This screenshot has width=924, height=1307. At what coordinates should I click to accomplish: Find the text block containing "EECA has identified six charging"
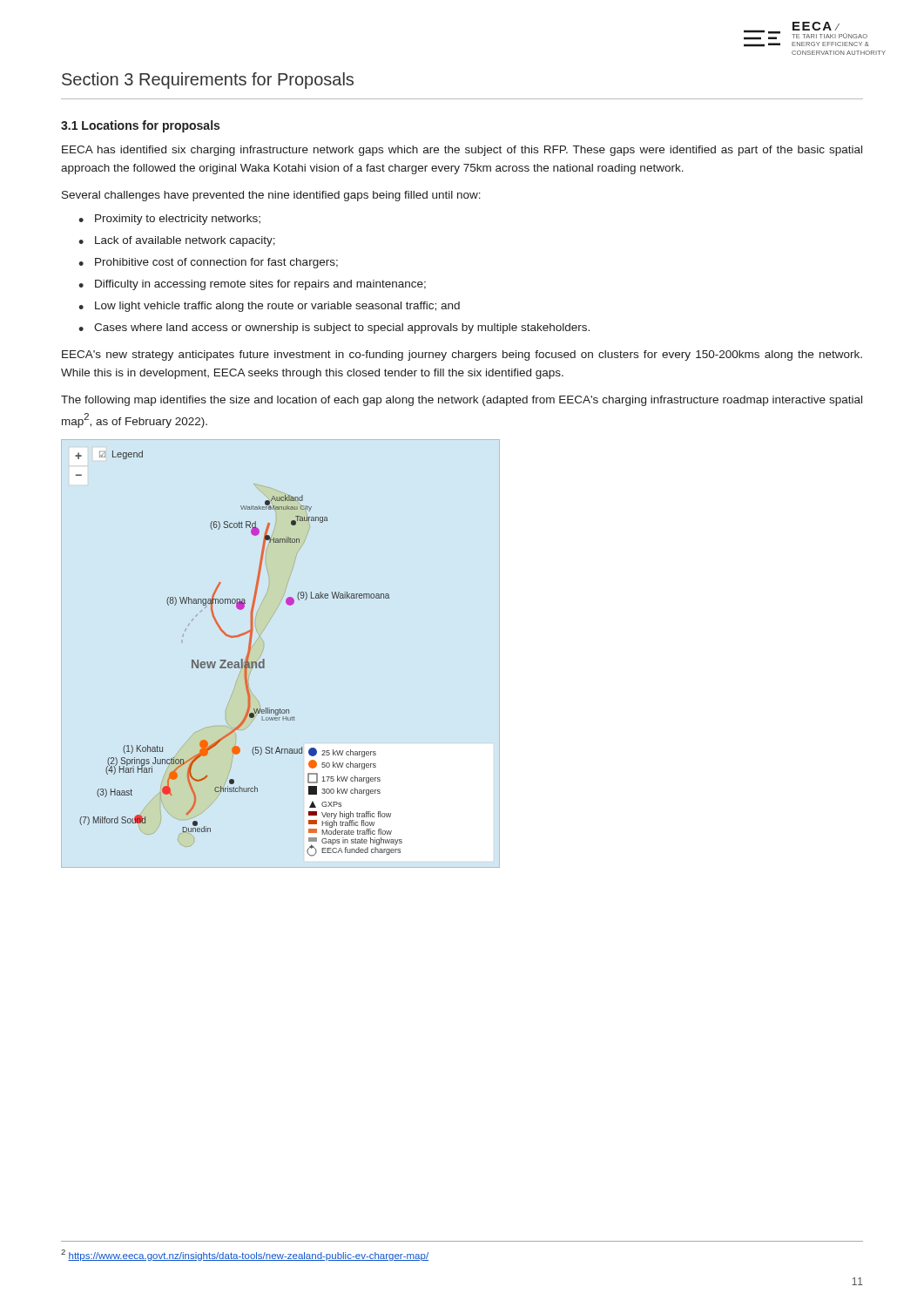click(462, 159)
